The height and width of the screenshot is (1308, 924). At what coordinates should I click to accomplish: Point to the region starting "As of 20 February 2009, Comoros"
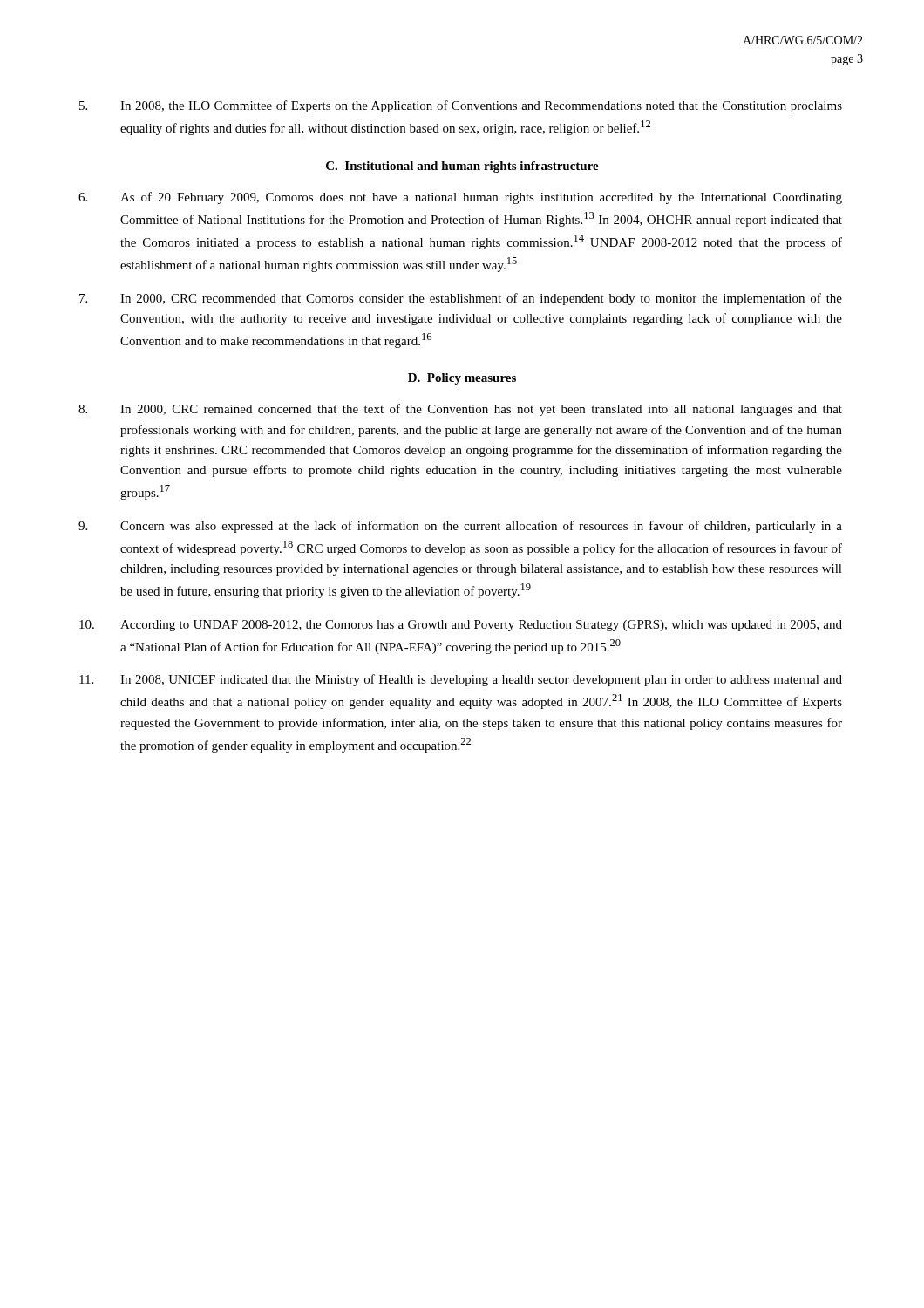point(462,232)
